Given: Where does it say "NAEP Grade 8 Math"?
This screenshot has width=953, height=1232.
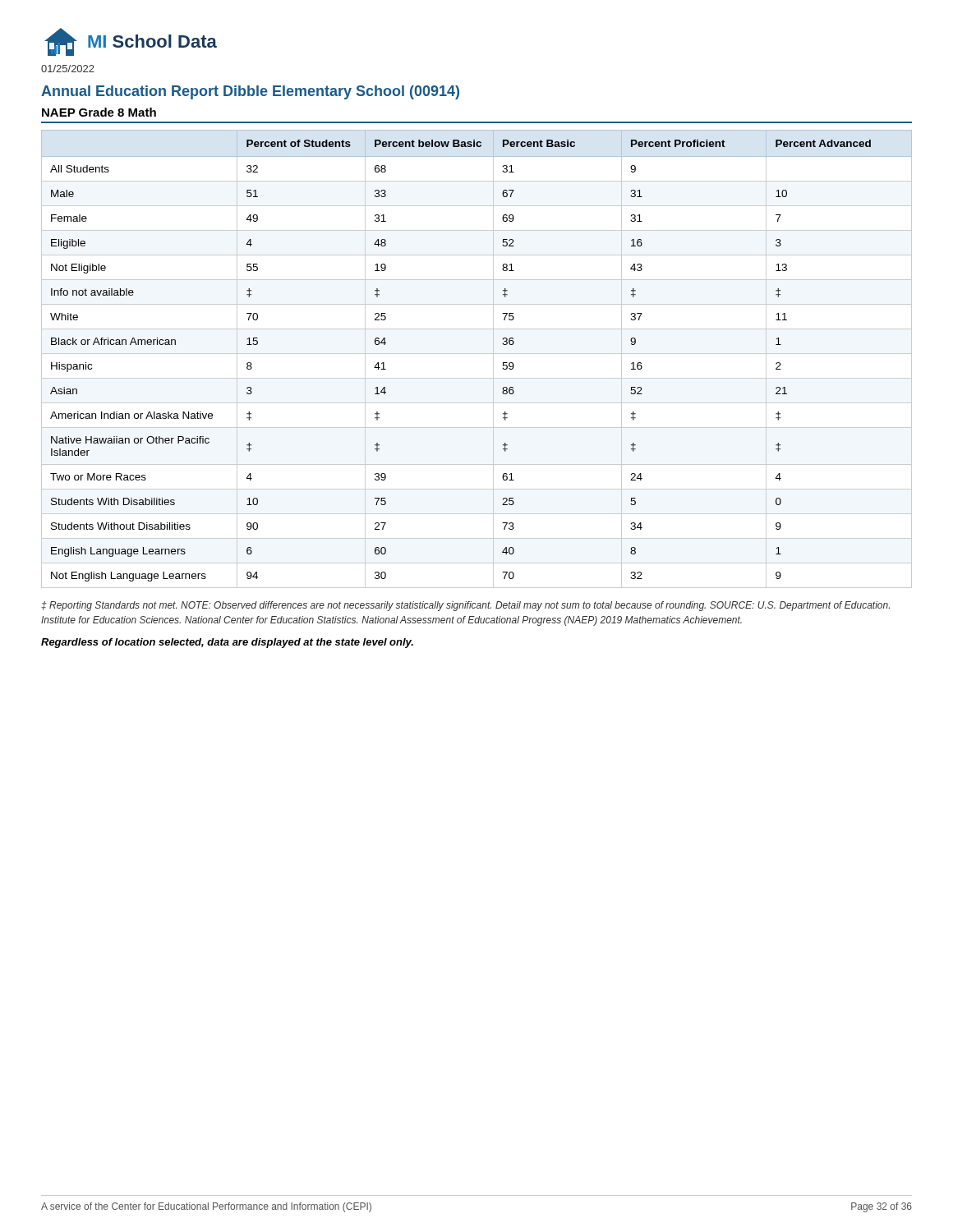Looking at the screenshot, I should click(99, 112).
